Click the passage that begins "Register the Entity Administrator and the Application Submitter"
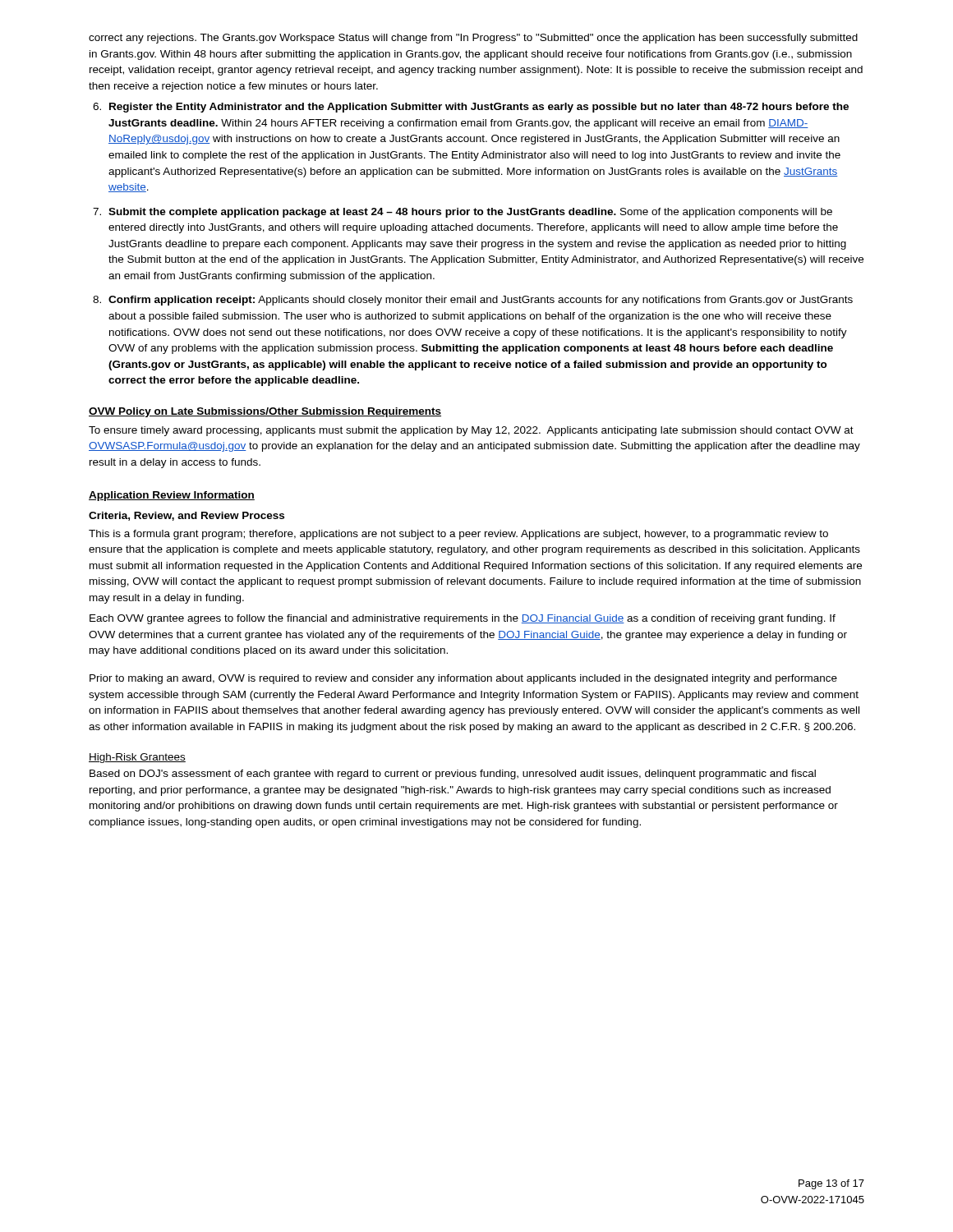The height and width of the screenshot is (1232, 953). [479, 147]
